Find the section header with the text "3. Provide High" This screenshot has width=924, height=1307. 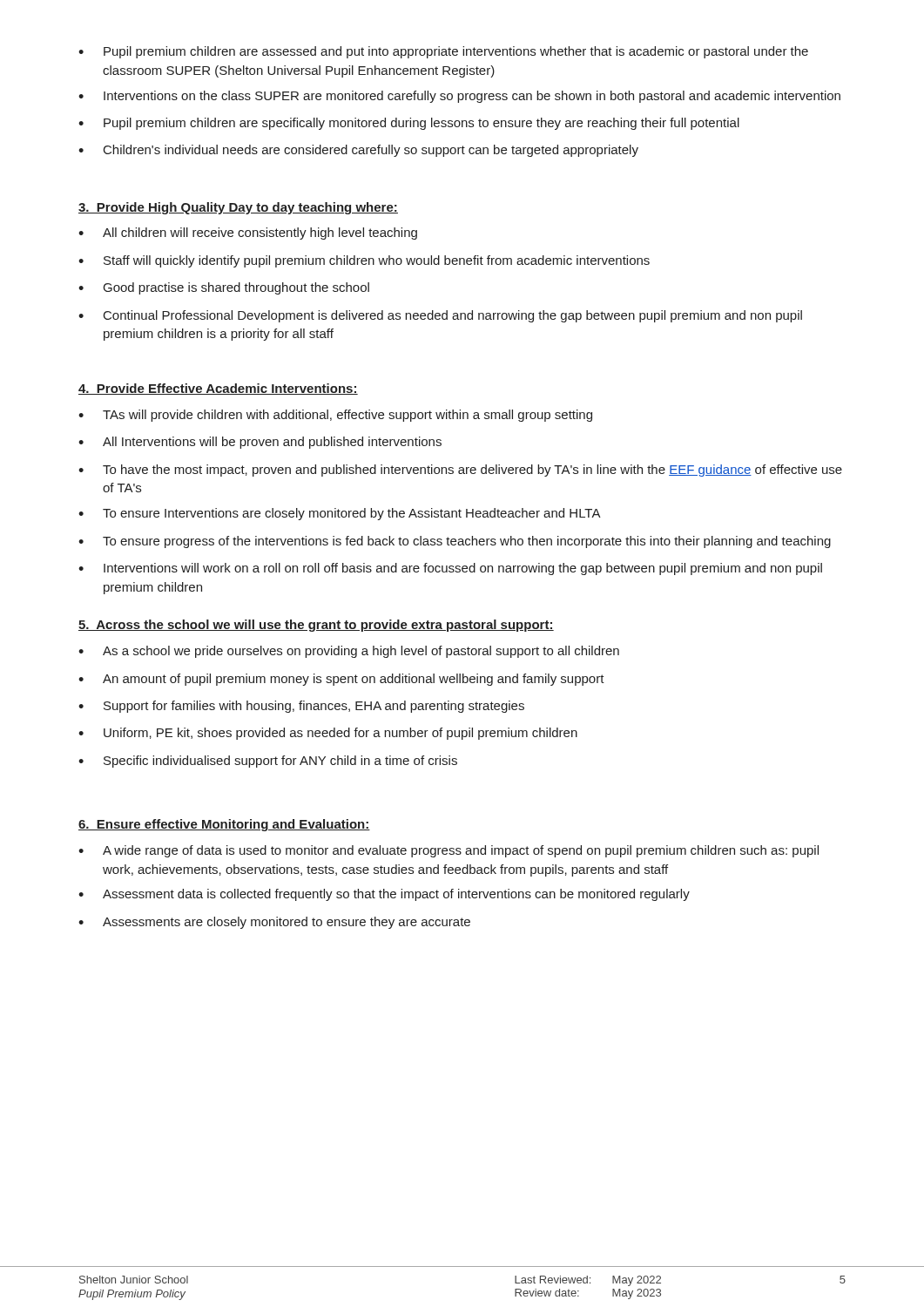coord(238,207)
